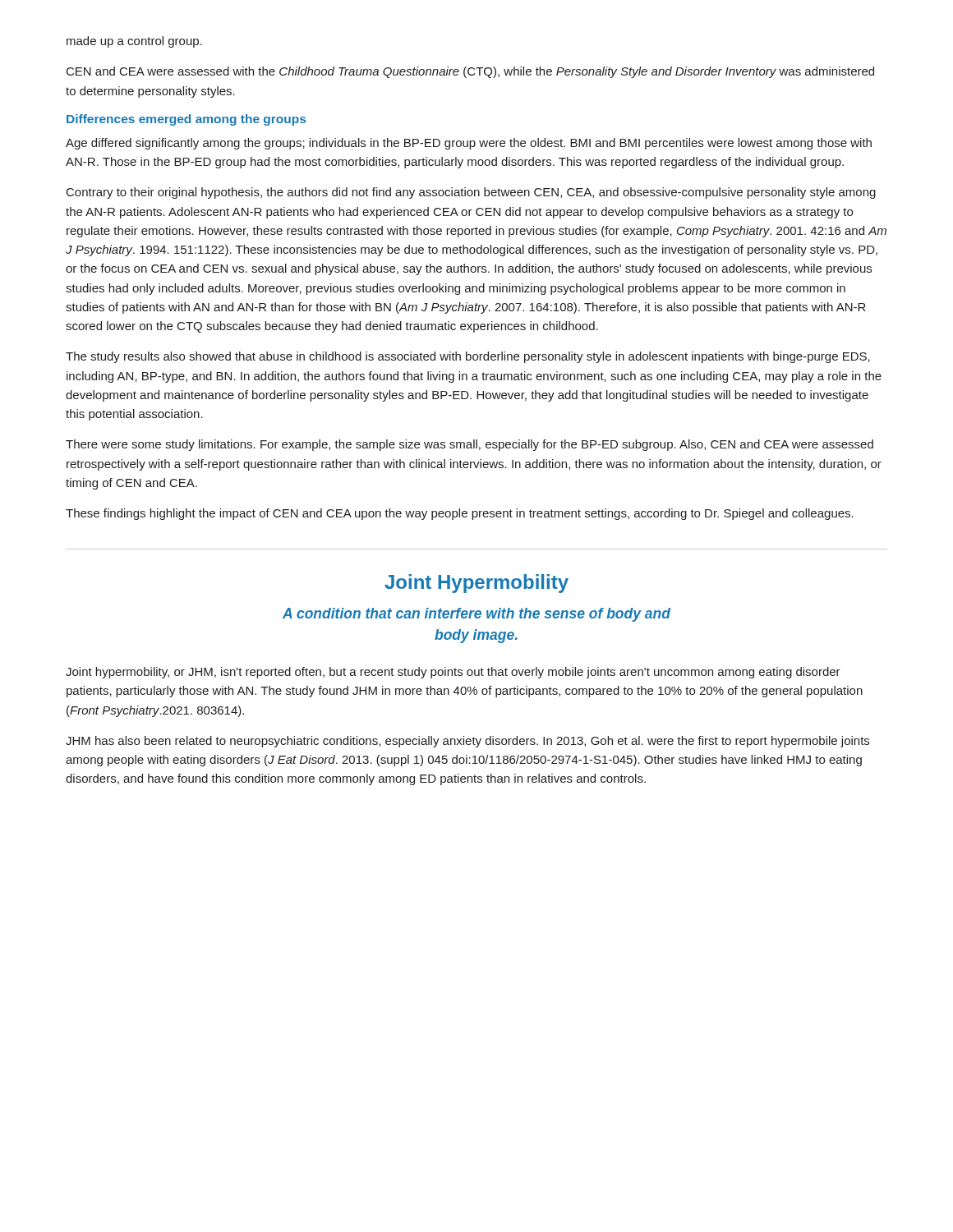Screen dimensions: 1232x953
Task: Navigate to the block starting "Differences emerged among the groups"
Action: pyautogui.click(x=186, y=118)
